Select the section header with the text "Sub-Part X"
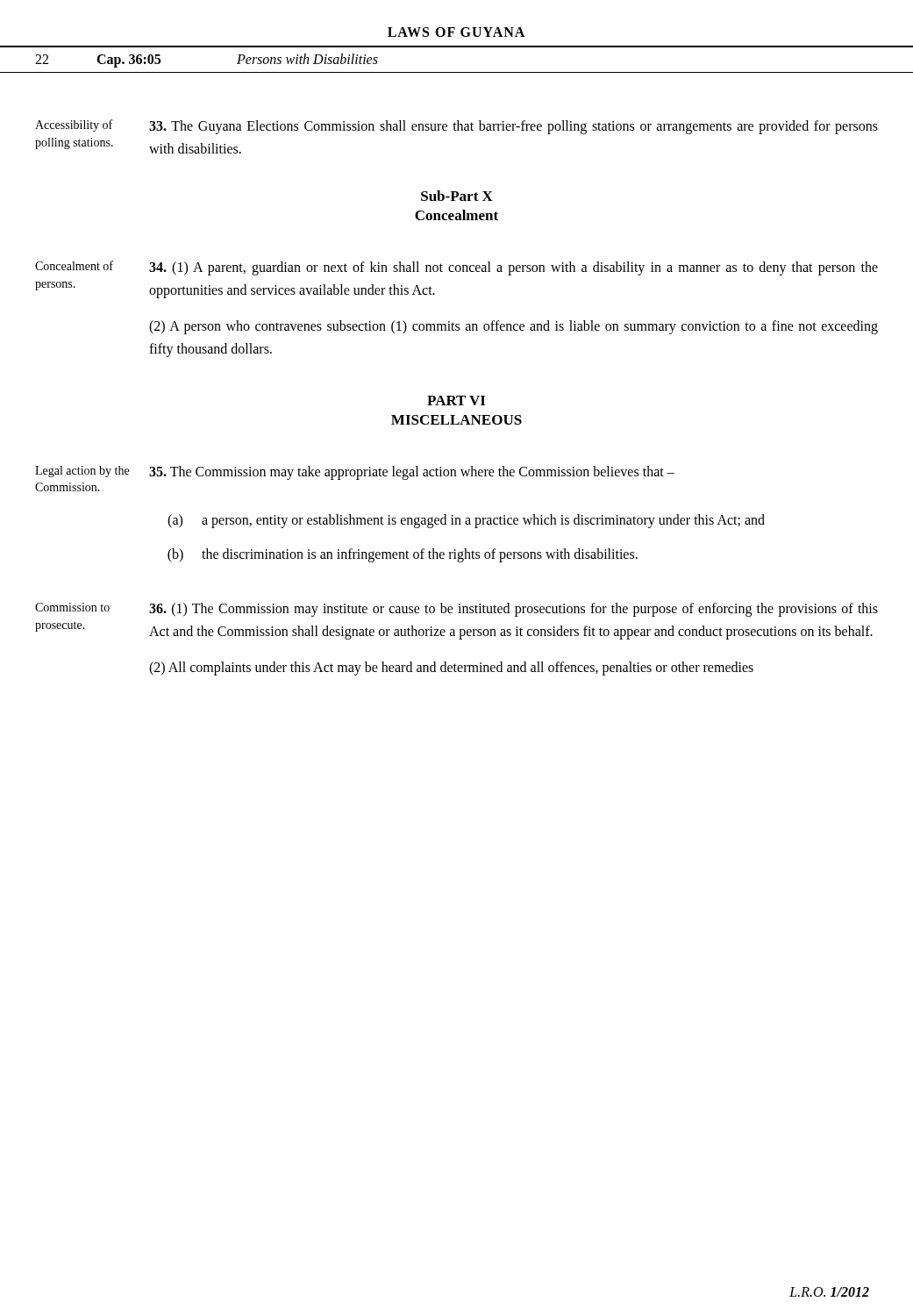Screen dimensions: 1316x913 click(x=456, y=196)
